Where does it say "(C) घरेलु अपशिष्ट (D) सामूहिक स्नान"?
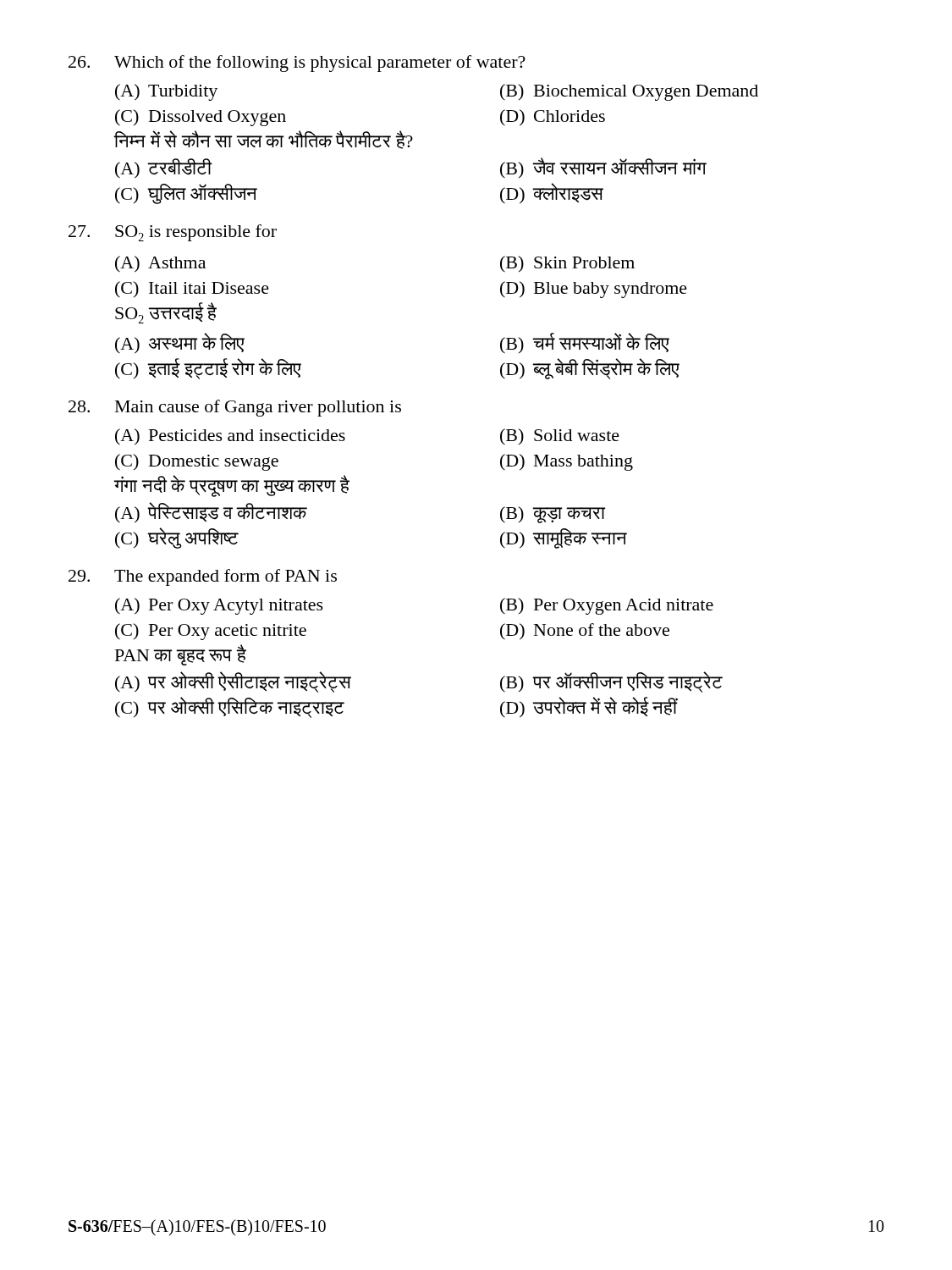 [x=499, y=538]
